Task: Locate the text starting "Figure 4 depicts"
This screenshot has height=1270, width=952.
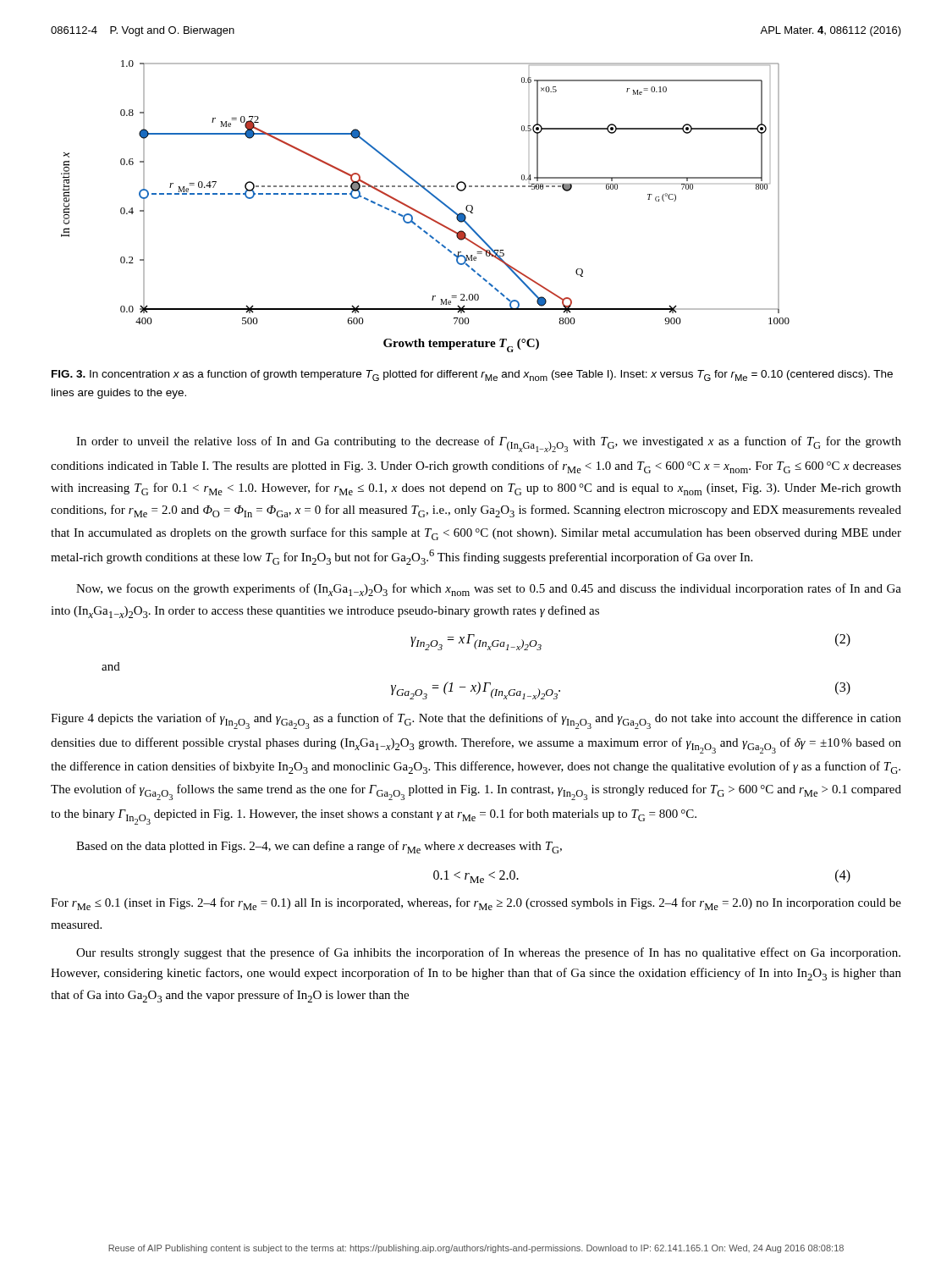Action: tap(476, 784)
